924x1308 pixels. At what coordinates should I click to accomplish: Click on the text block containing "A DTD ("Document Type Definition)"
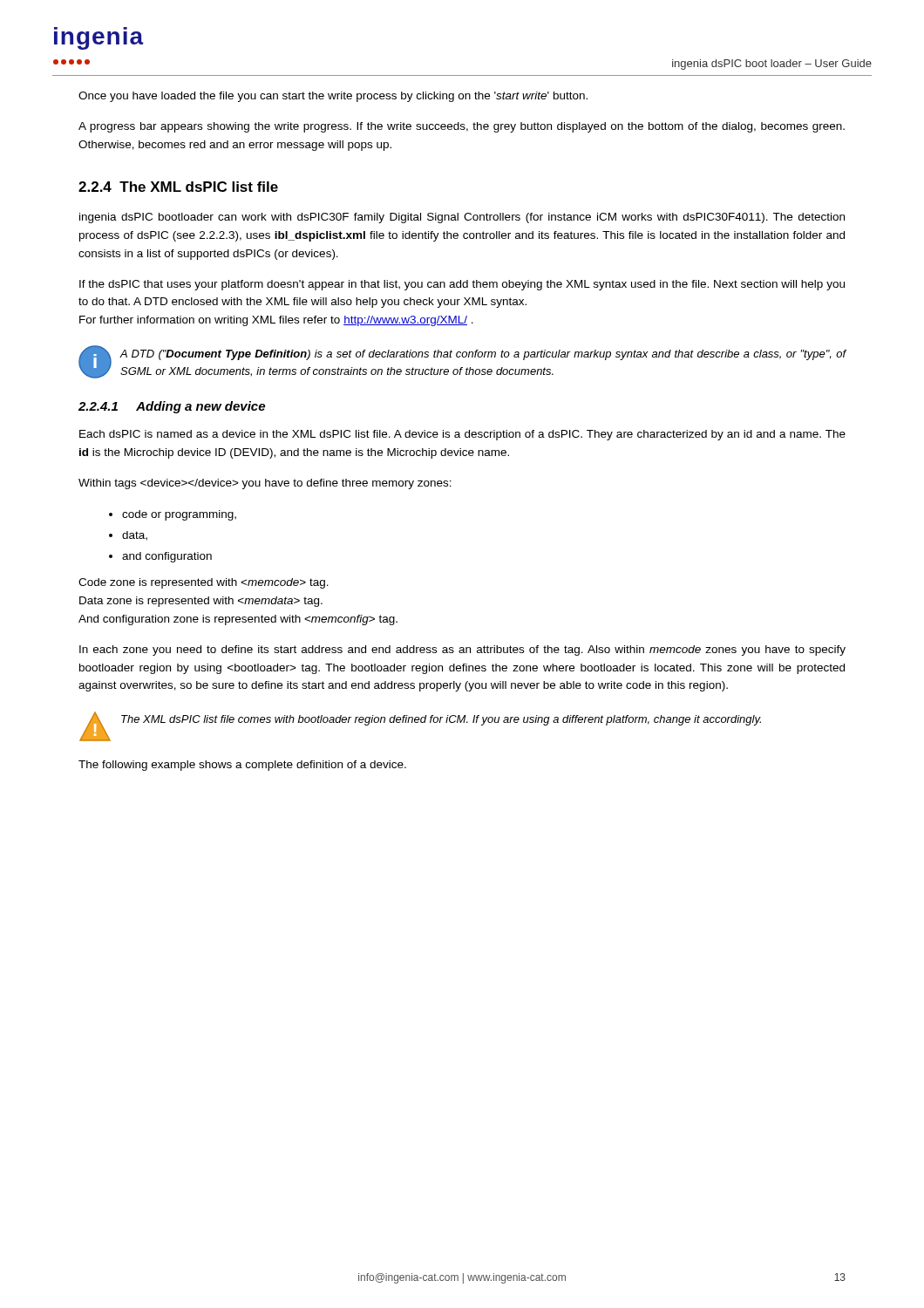(483, 362)
